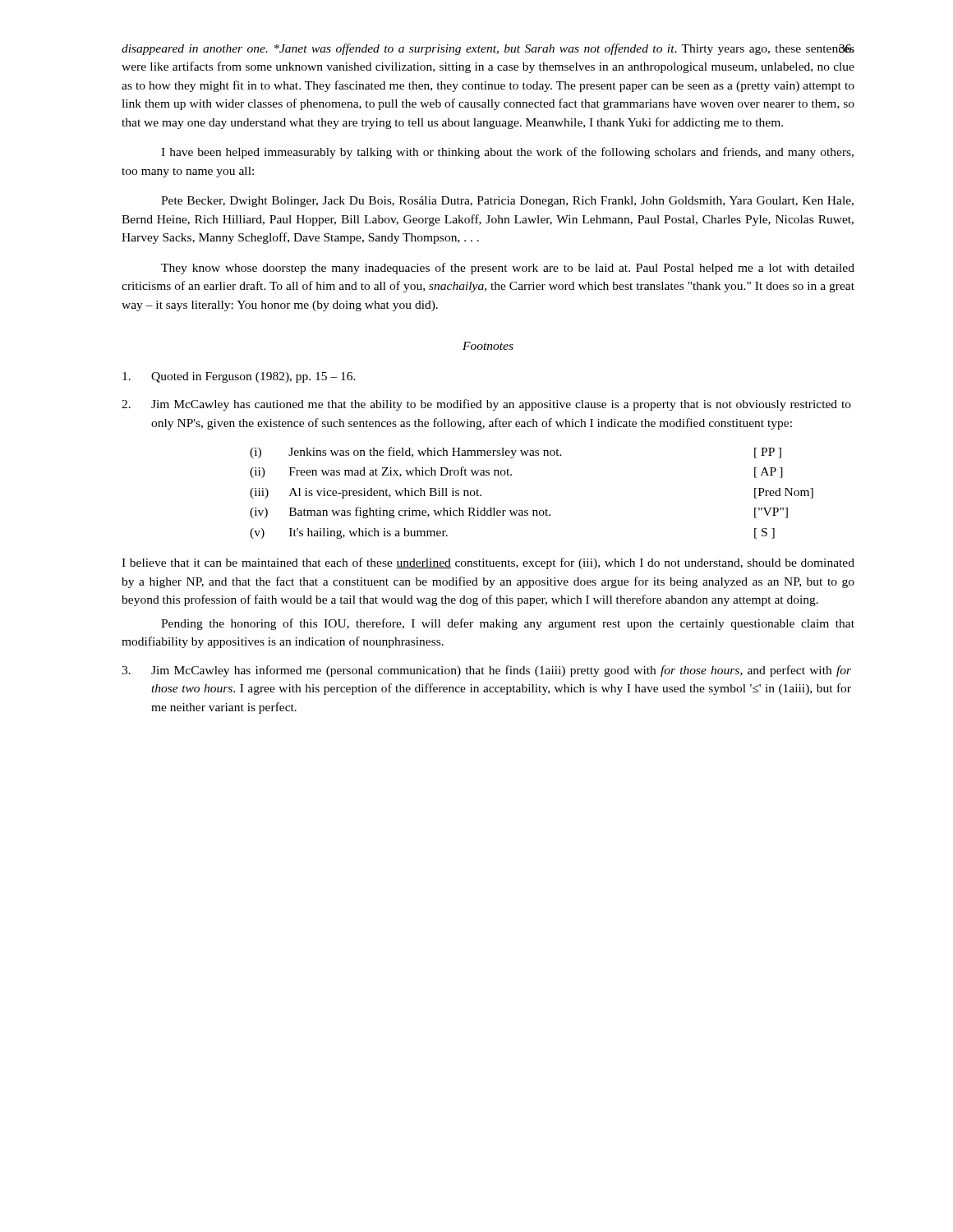This screenshot has width=953, height=1232.
Task: Click the passage that begins "I believe that it can"
Action: 488,582
